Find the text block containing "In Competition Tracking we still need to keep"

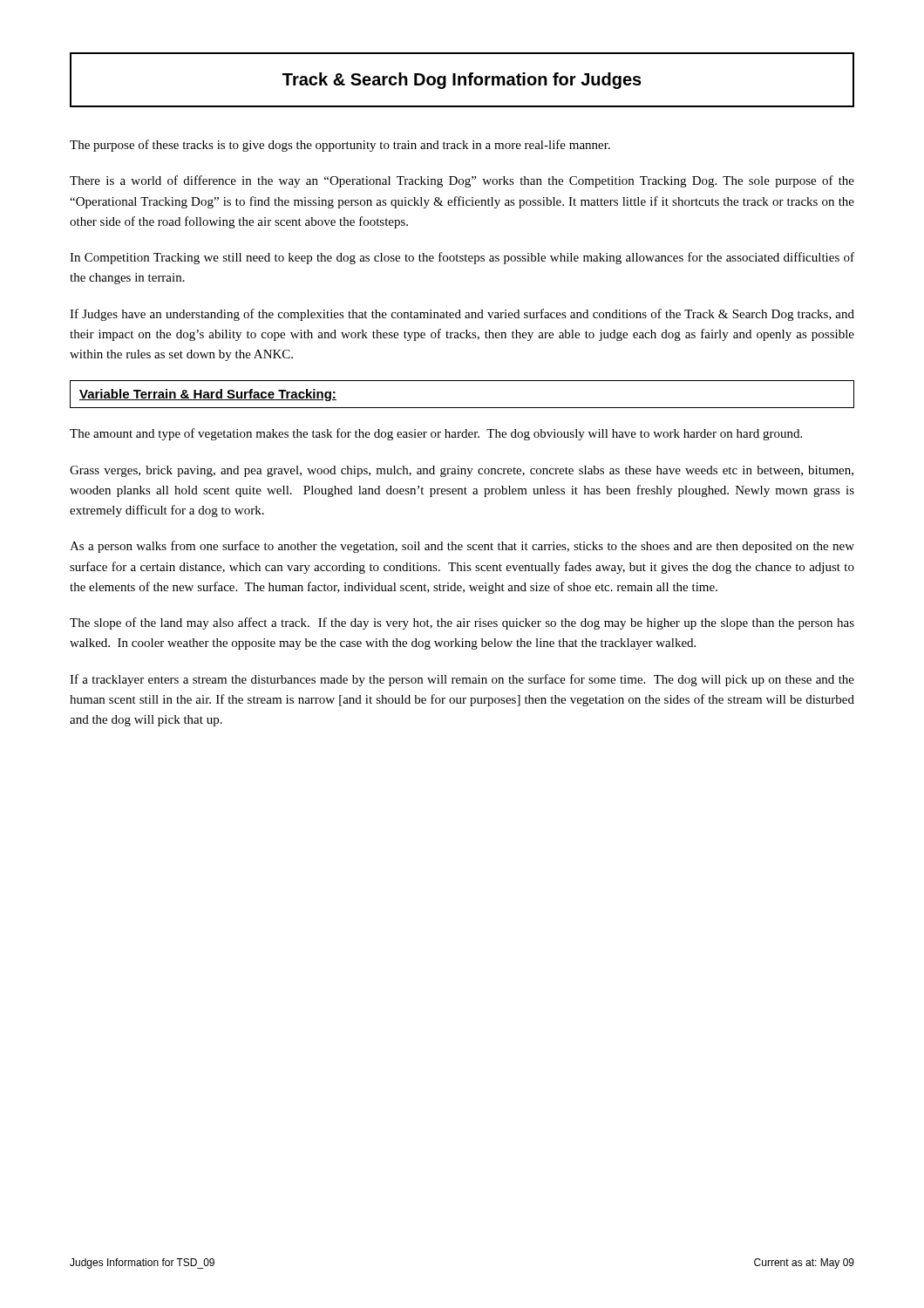coord(462,267)
